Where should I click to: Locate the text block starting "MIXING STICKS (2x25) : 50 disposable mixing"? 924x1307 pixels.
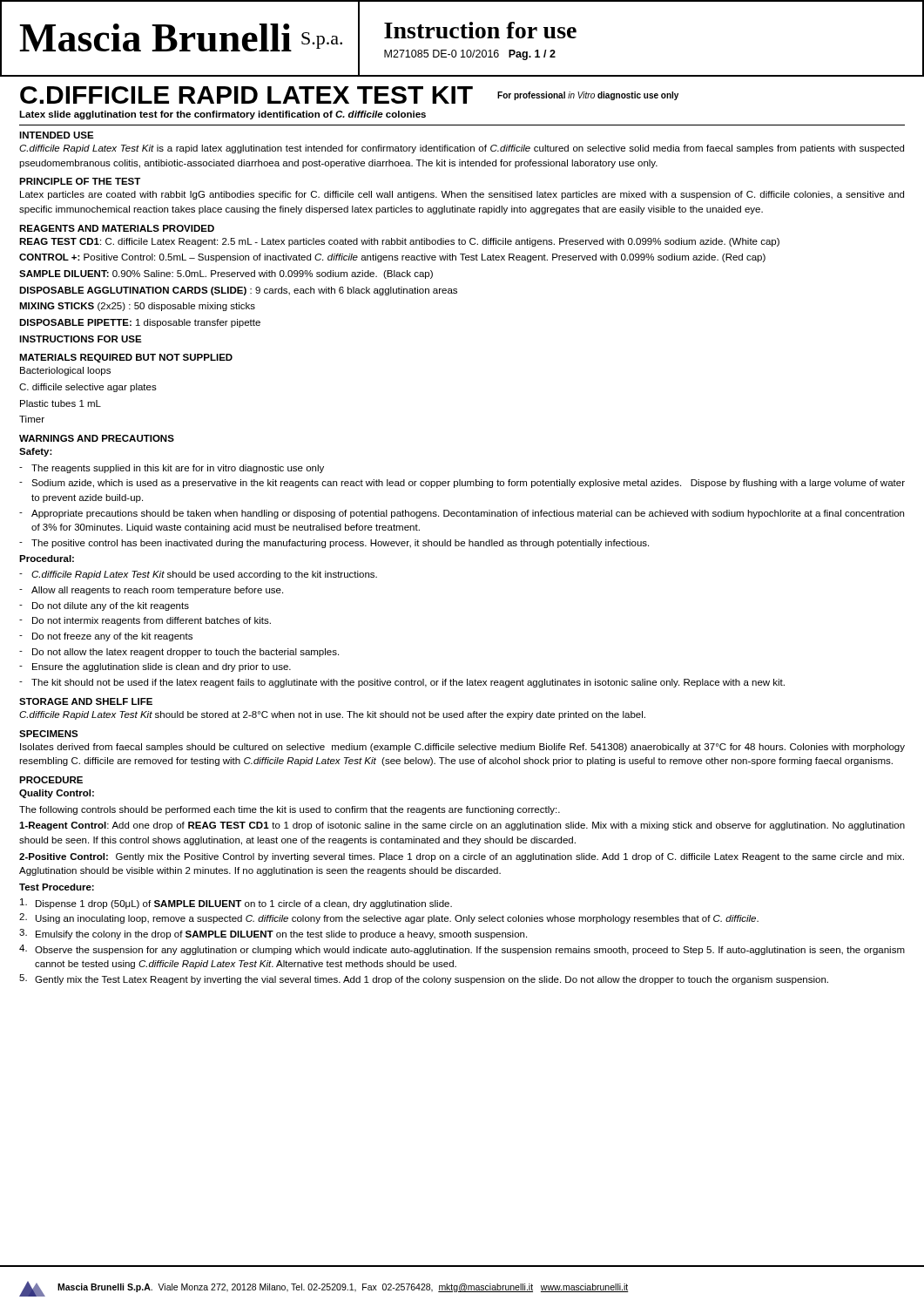click(137, 306)
